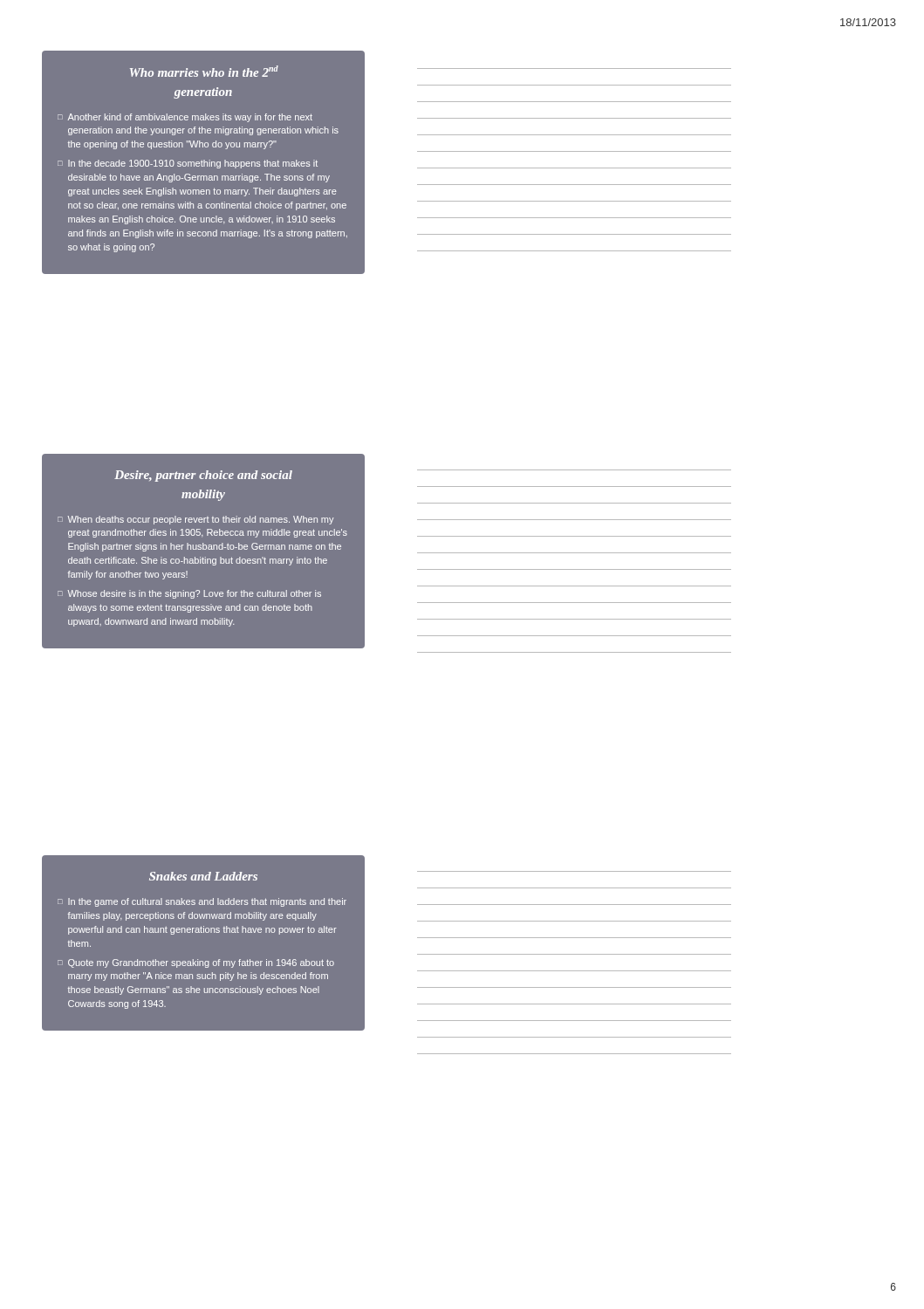Locate the block starting "□ In the game of"
The width and height of the screenshot is (924, 1309).
[203, 923]
